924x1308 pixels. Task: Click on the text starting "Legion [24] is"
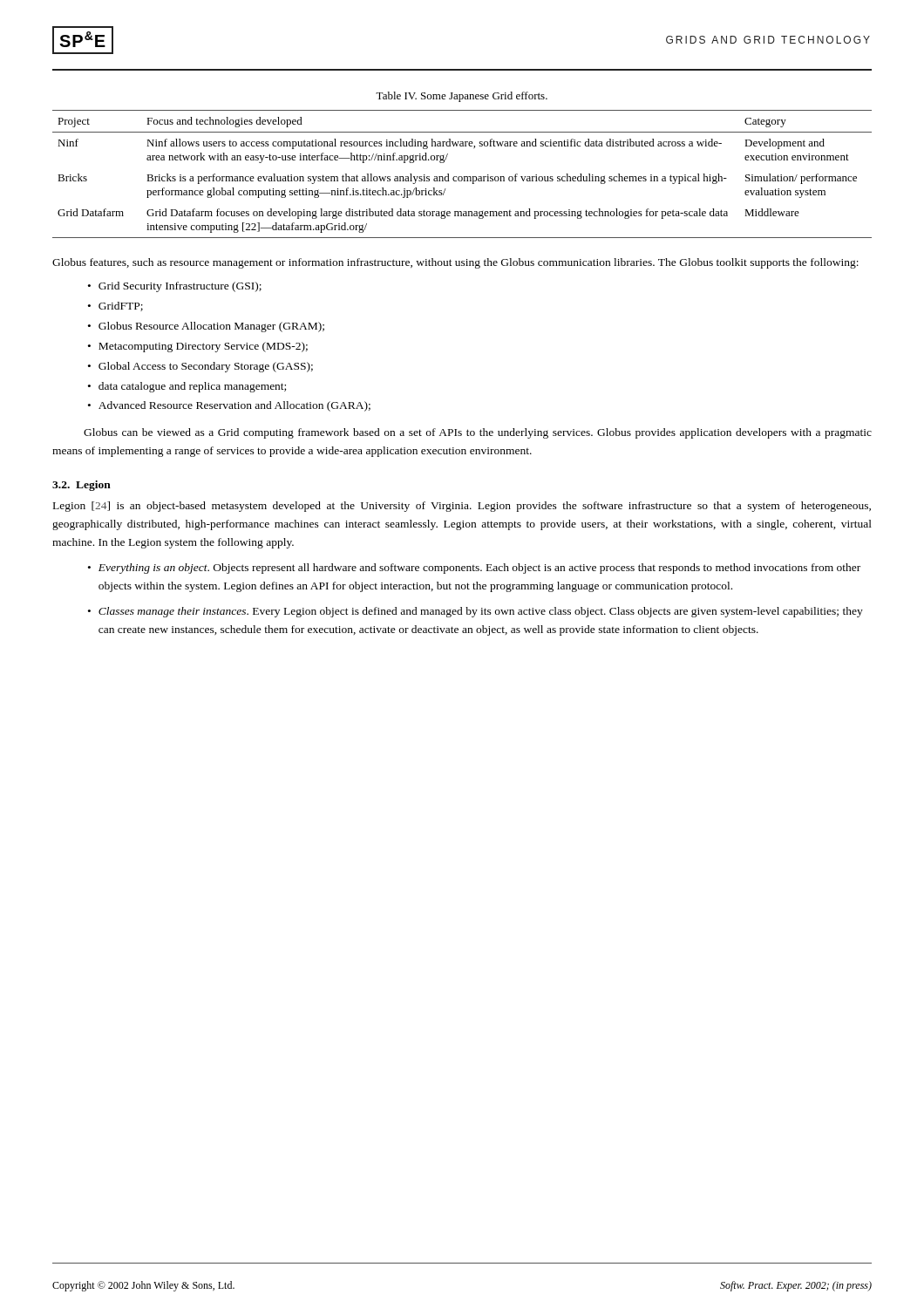click(462, 524)
